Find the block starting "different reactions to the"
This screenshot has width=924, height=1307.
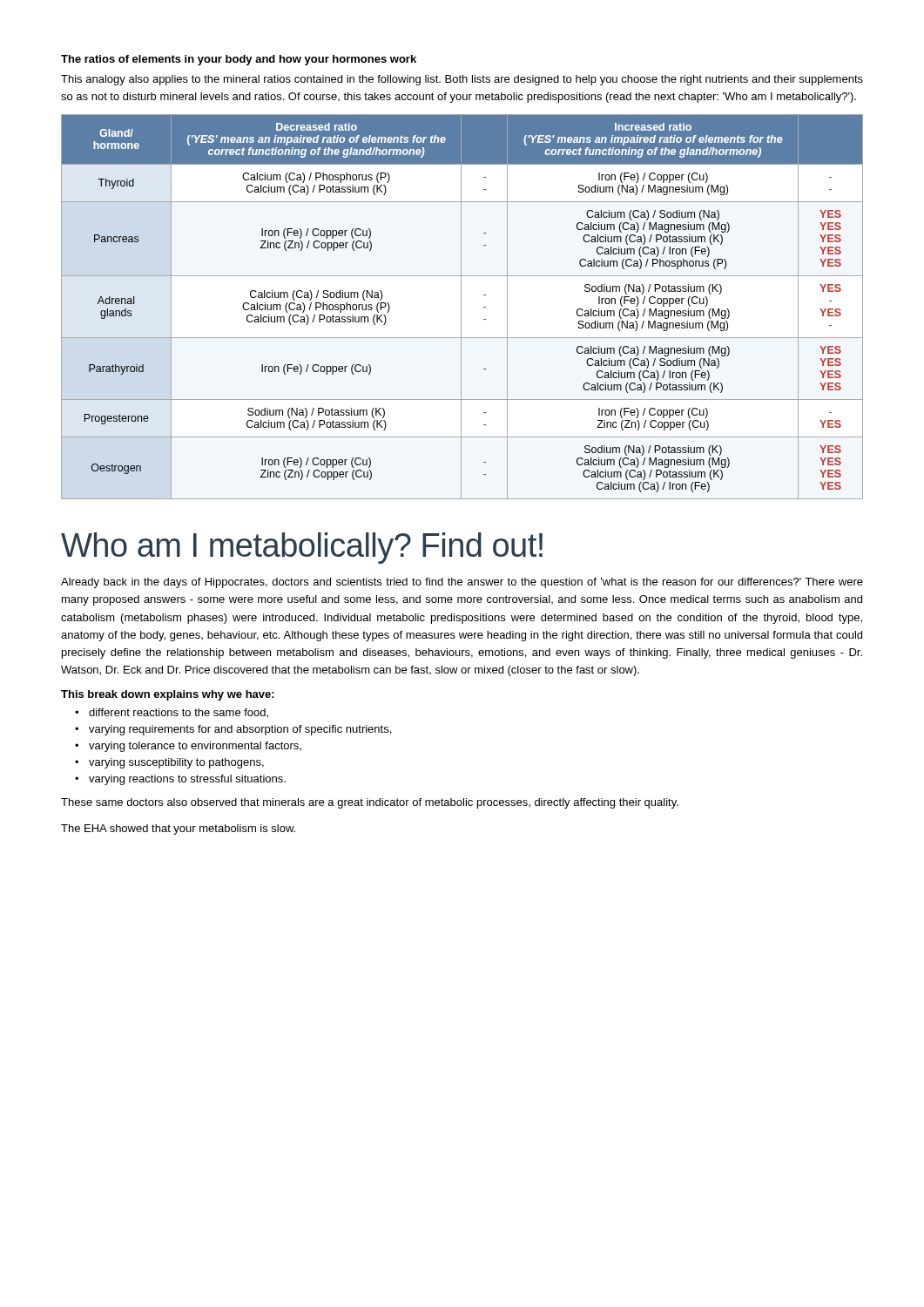click(179, 712)
